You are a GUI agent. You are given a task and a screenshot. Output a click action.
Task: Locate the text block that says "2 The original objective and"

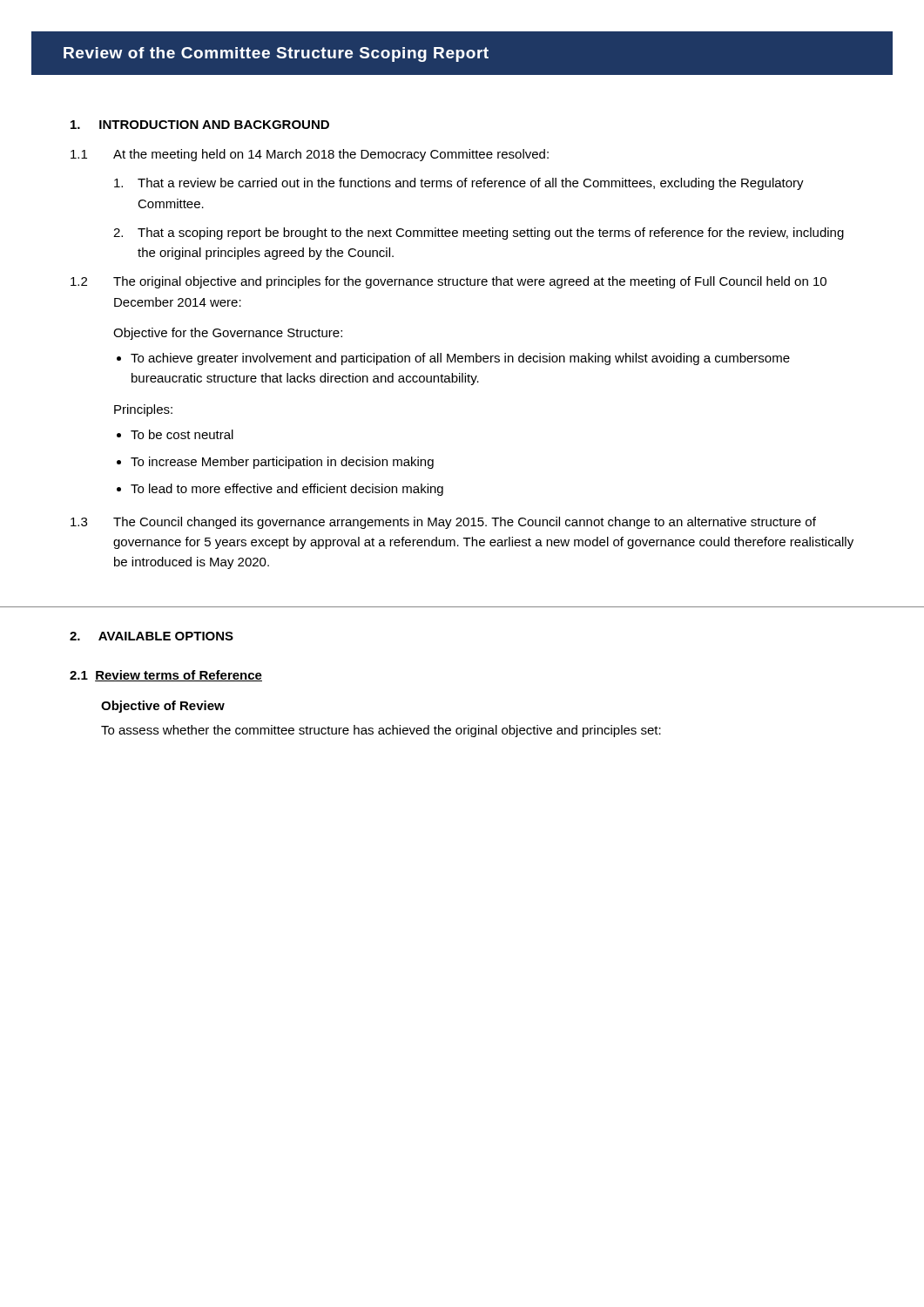click(x=462, y=291)
